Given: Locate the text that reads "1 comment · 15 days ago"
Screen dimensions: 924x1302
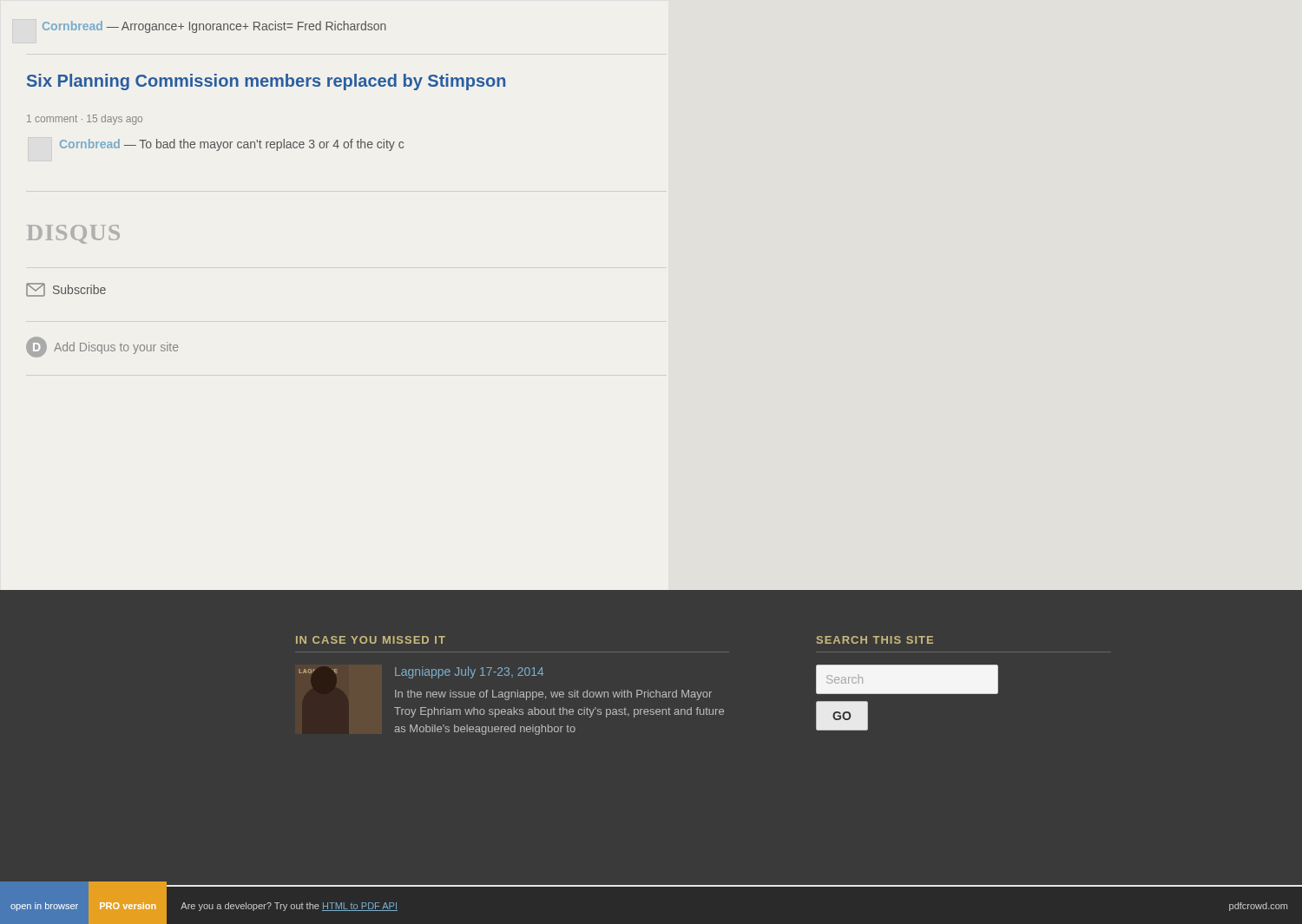Looking at the screenshot, I should 84,119.
